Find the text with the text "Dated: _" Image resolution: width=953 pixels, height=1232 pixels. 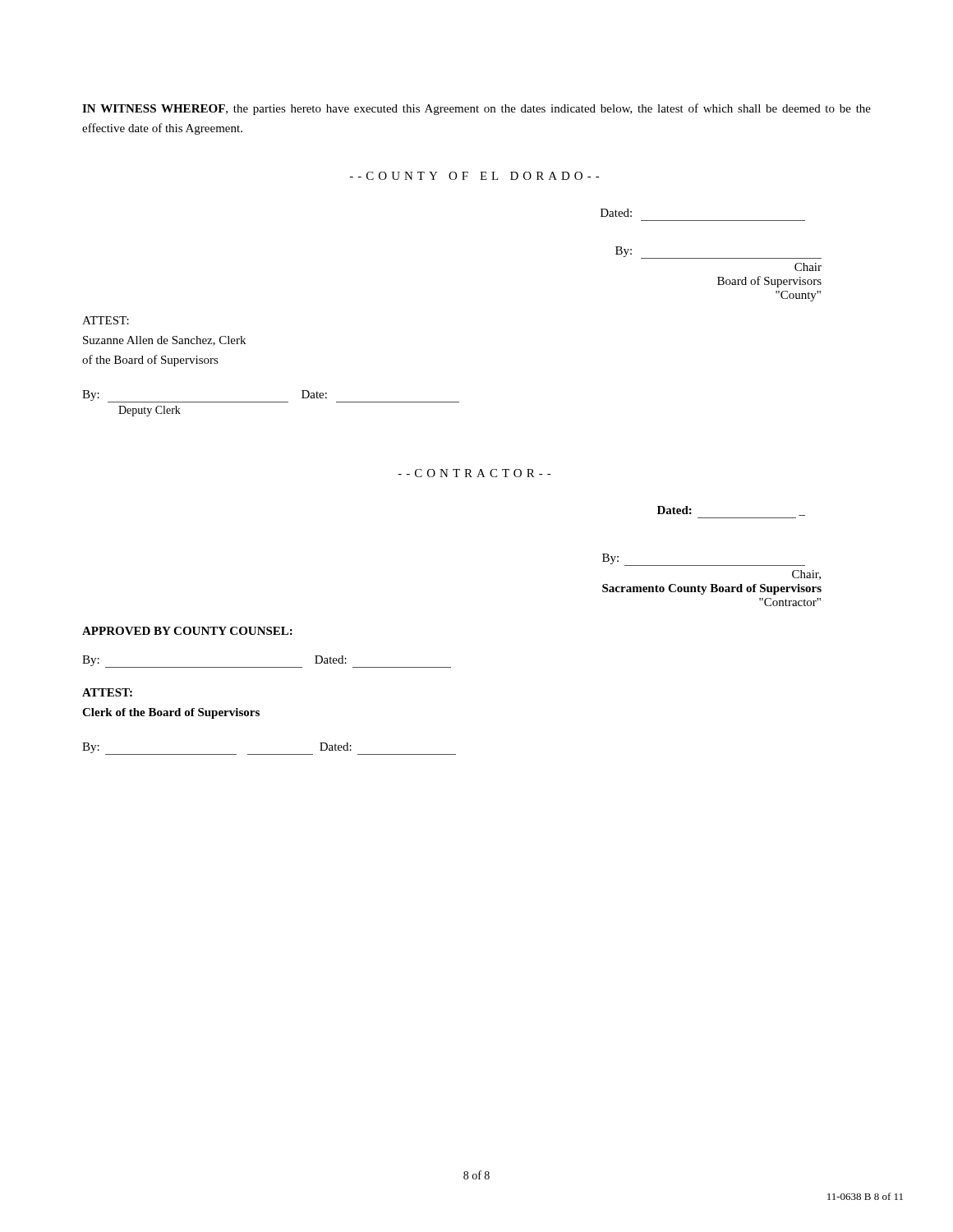click(x=731, y=511)
